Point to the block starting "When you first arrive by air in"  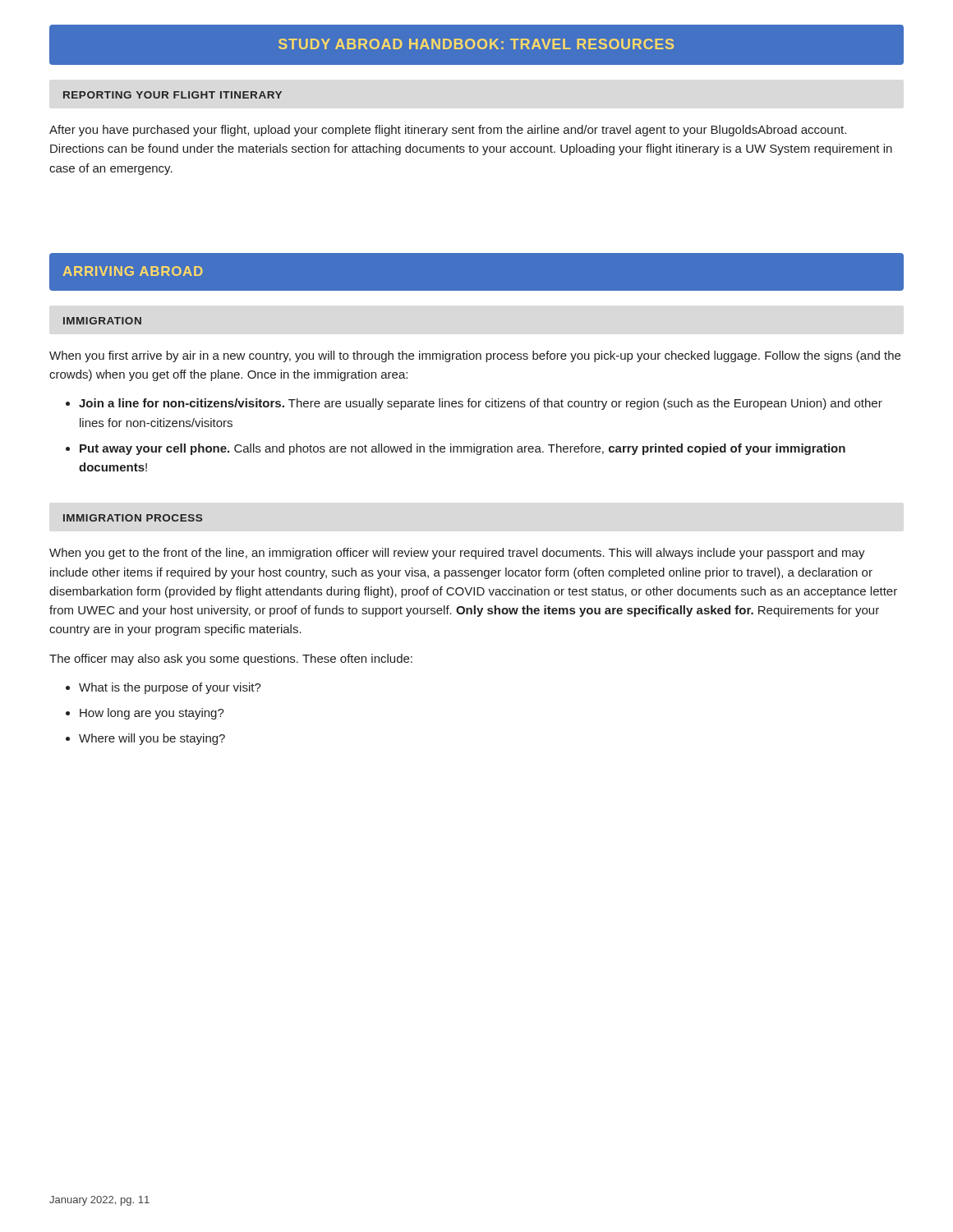tap(475, 365)
